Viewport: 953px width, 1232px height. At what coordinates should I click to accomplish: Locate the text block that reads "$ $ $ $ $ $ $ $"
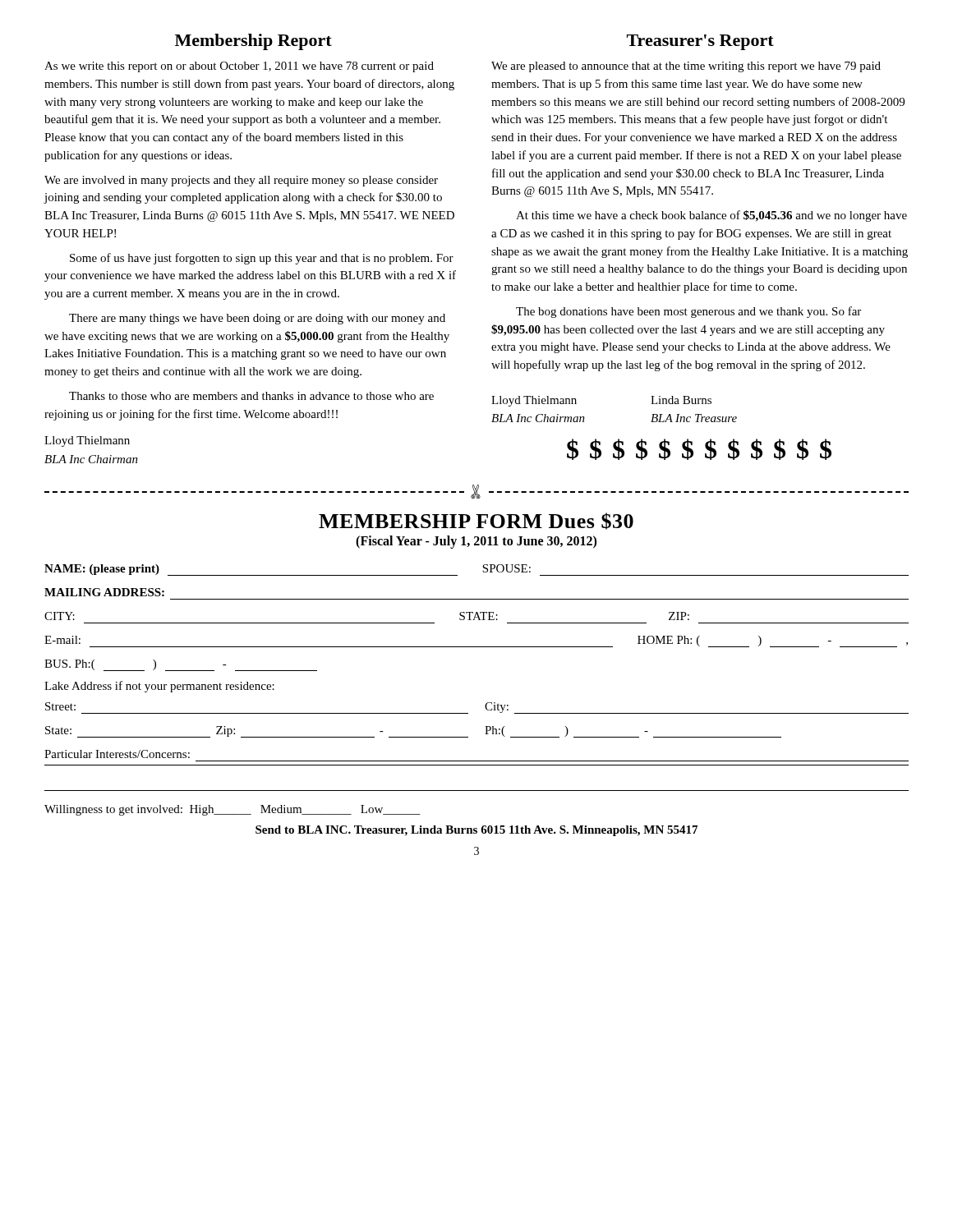[x=700, y=449]
